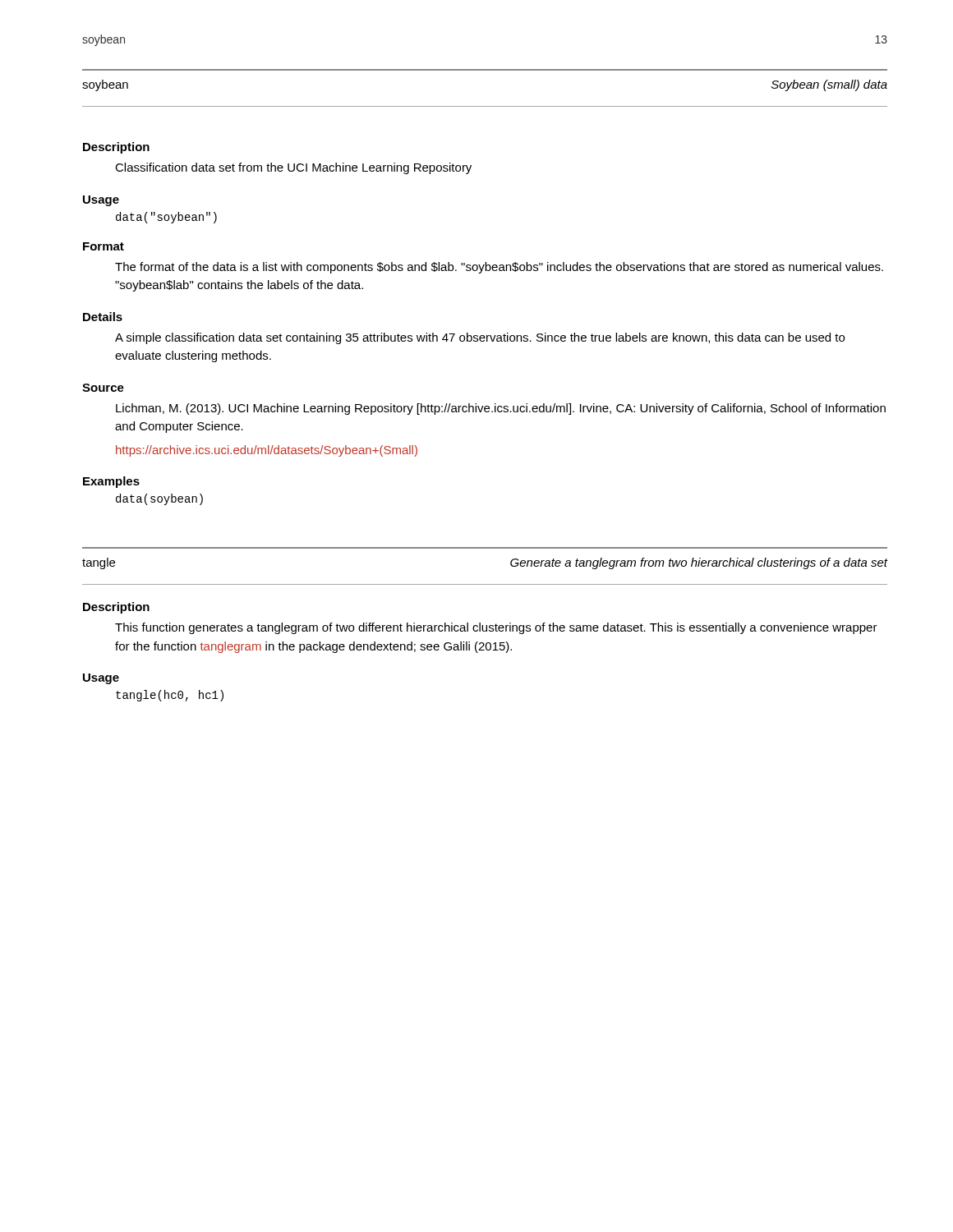Find the title on this page that starts "tangle Generate a tanglegram from two"
953x1232 pixels.
[101, 563]
